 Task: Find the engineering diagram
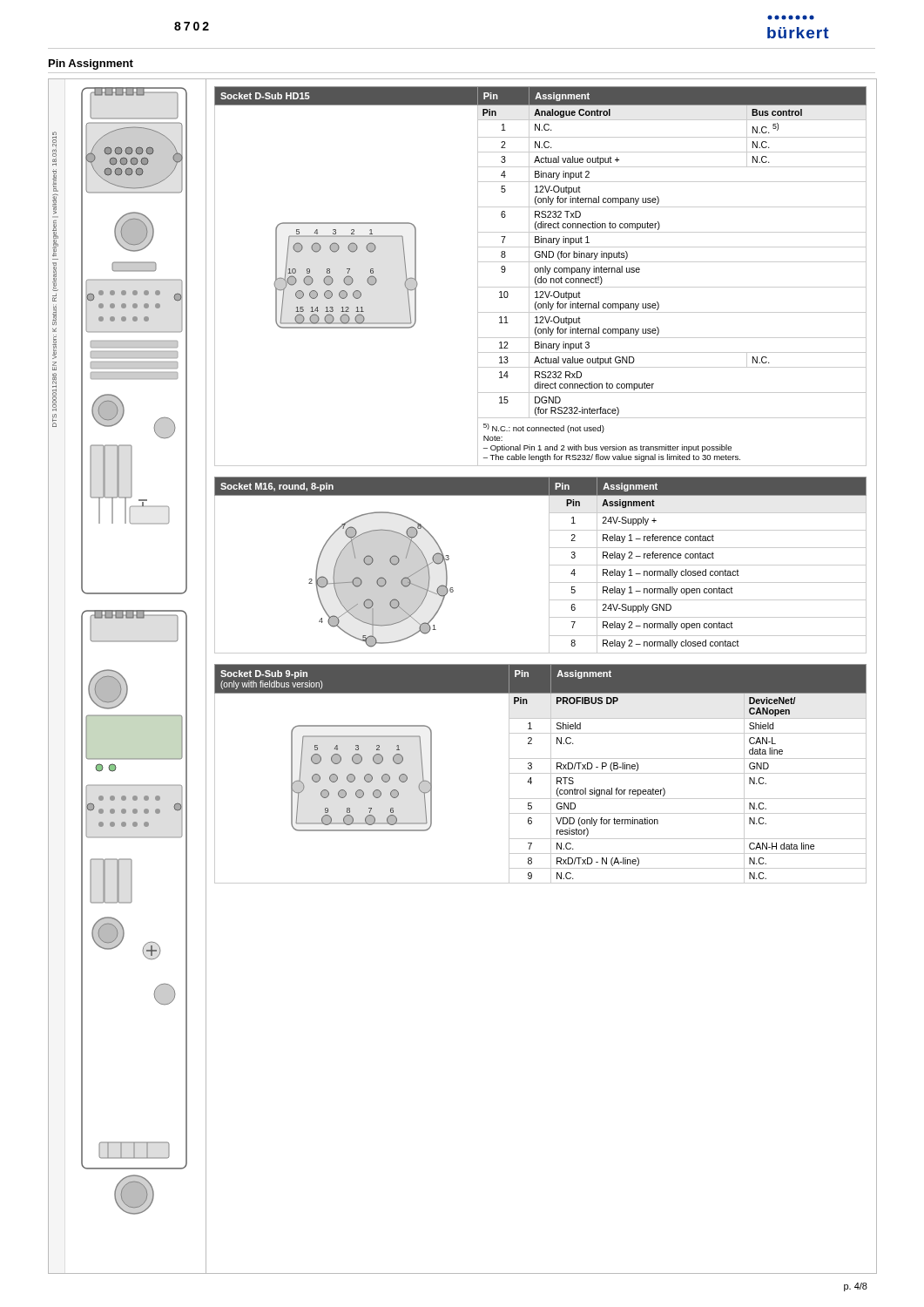128,676
